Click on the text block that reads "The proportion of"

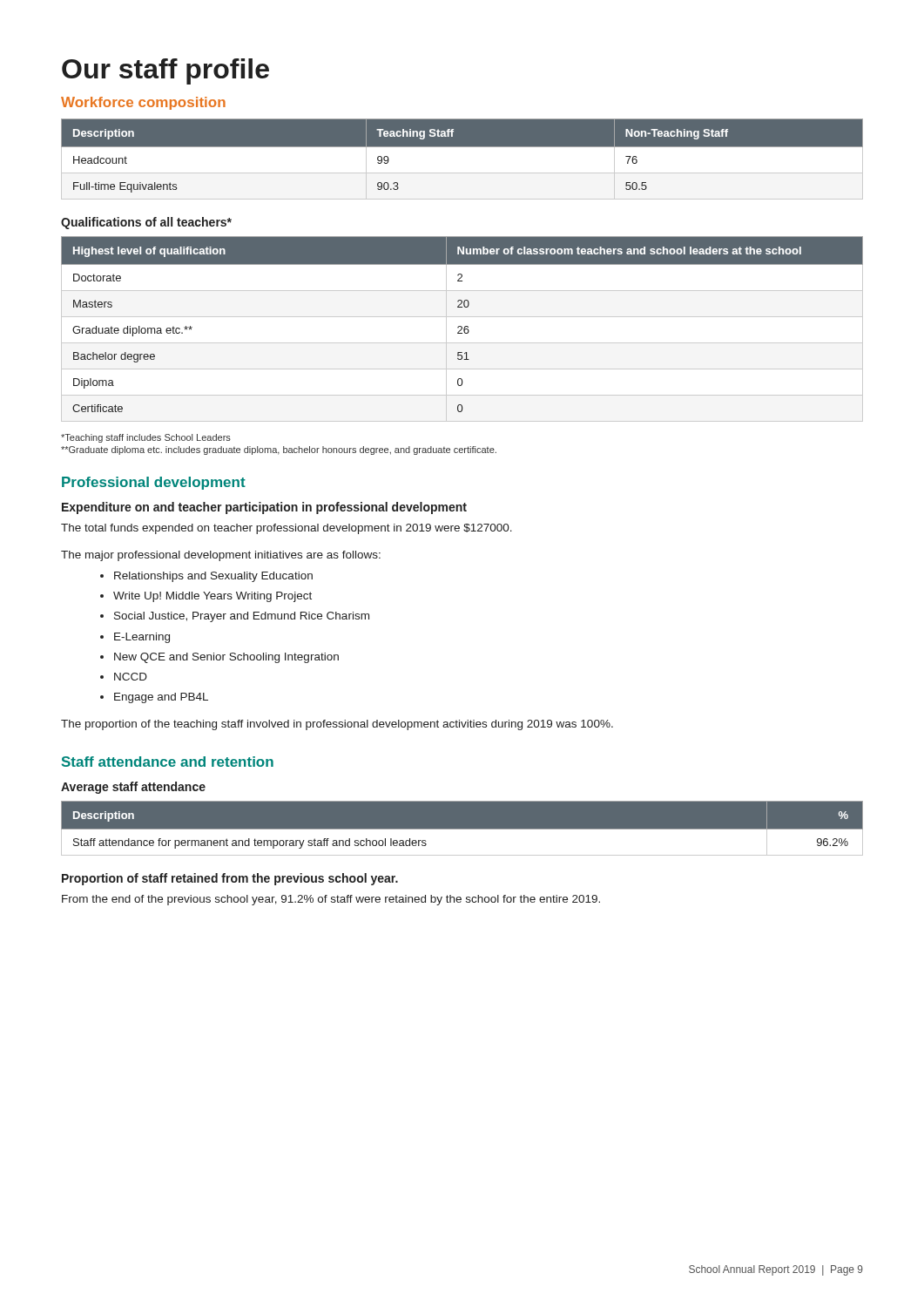pos(462,724)
